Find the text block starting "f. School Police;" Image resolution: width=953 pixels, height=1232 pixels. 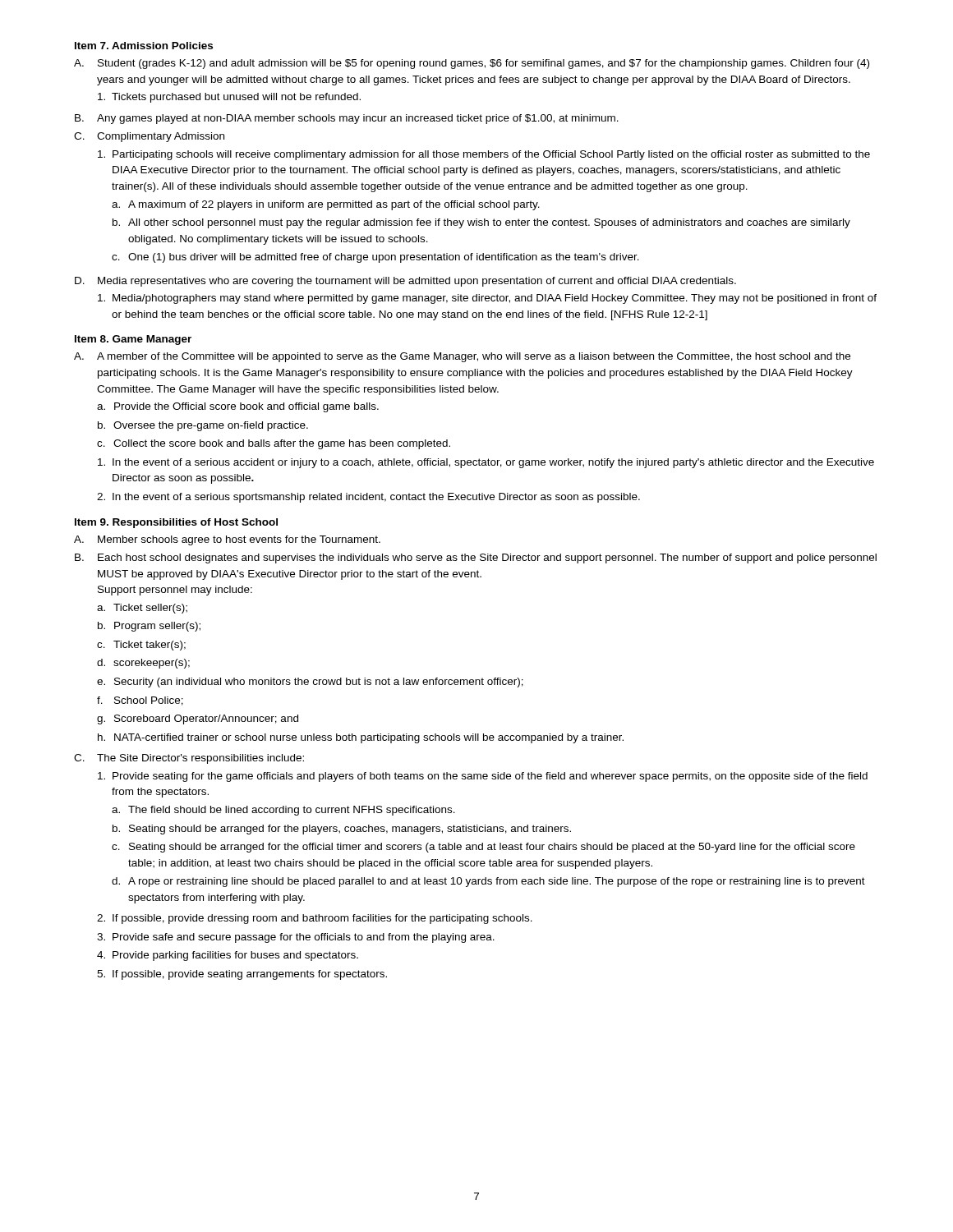tap(140, 700)
